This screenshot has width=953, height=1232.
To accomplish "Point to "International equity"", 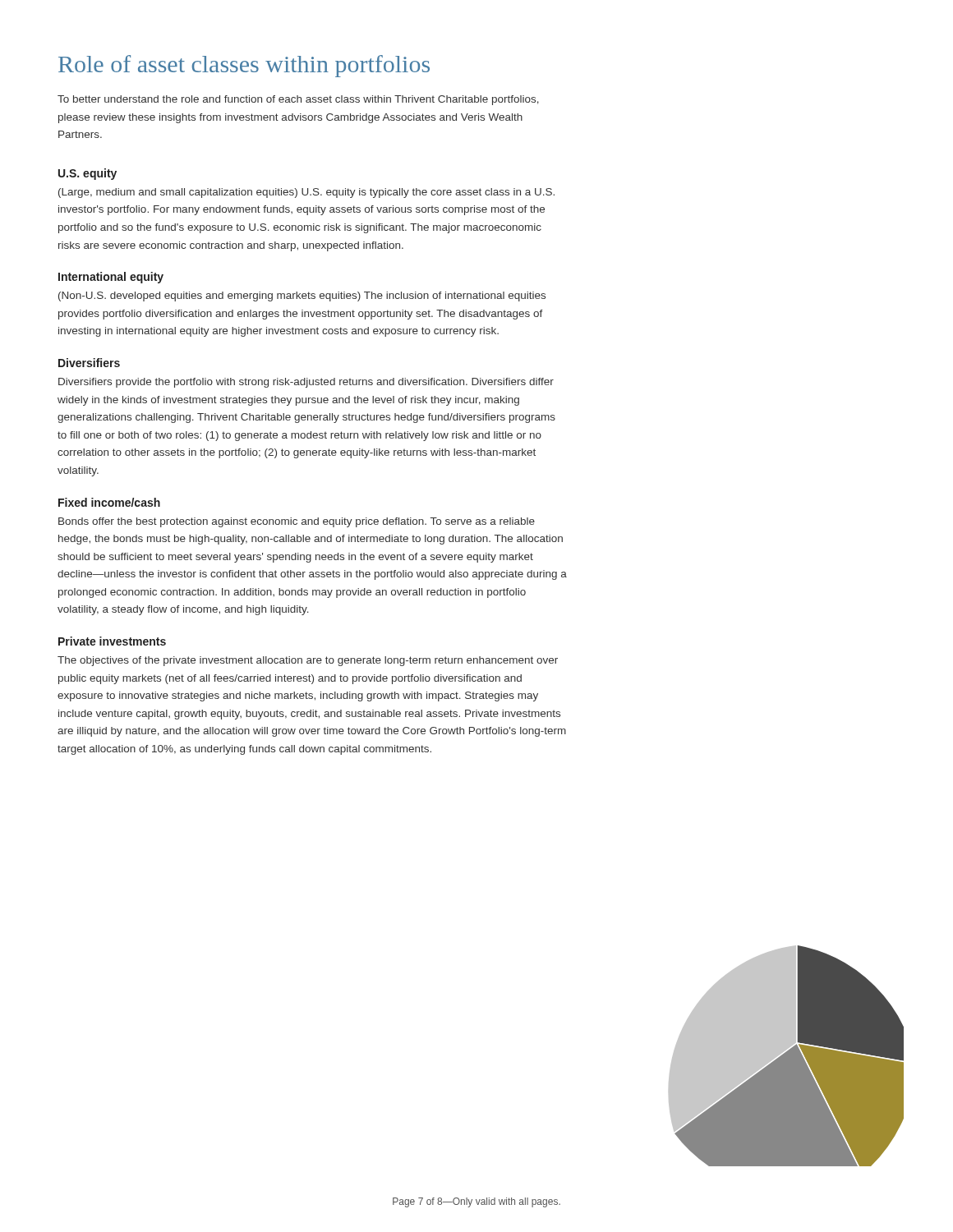I will pos(111,278).
